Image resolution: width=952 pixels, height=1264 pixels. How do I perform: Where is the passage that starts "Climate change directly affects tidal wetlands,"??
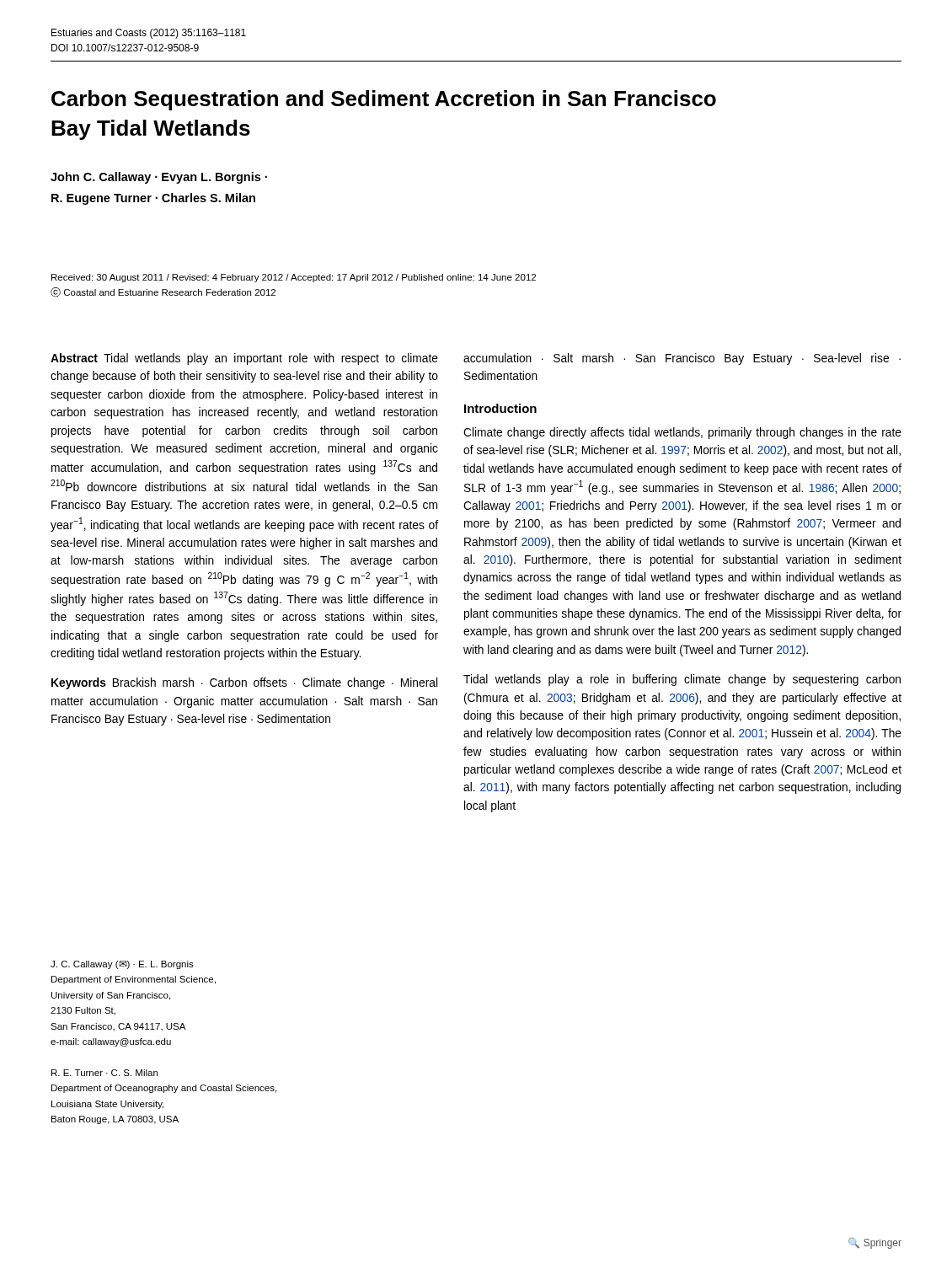coord(682,541)
